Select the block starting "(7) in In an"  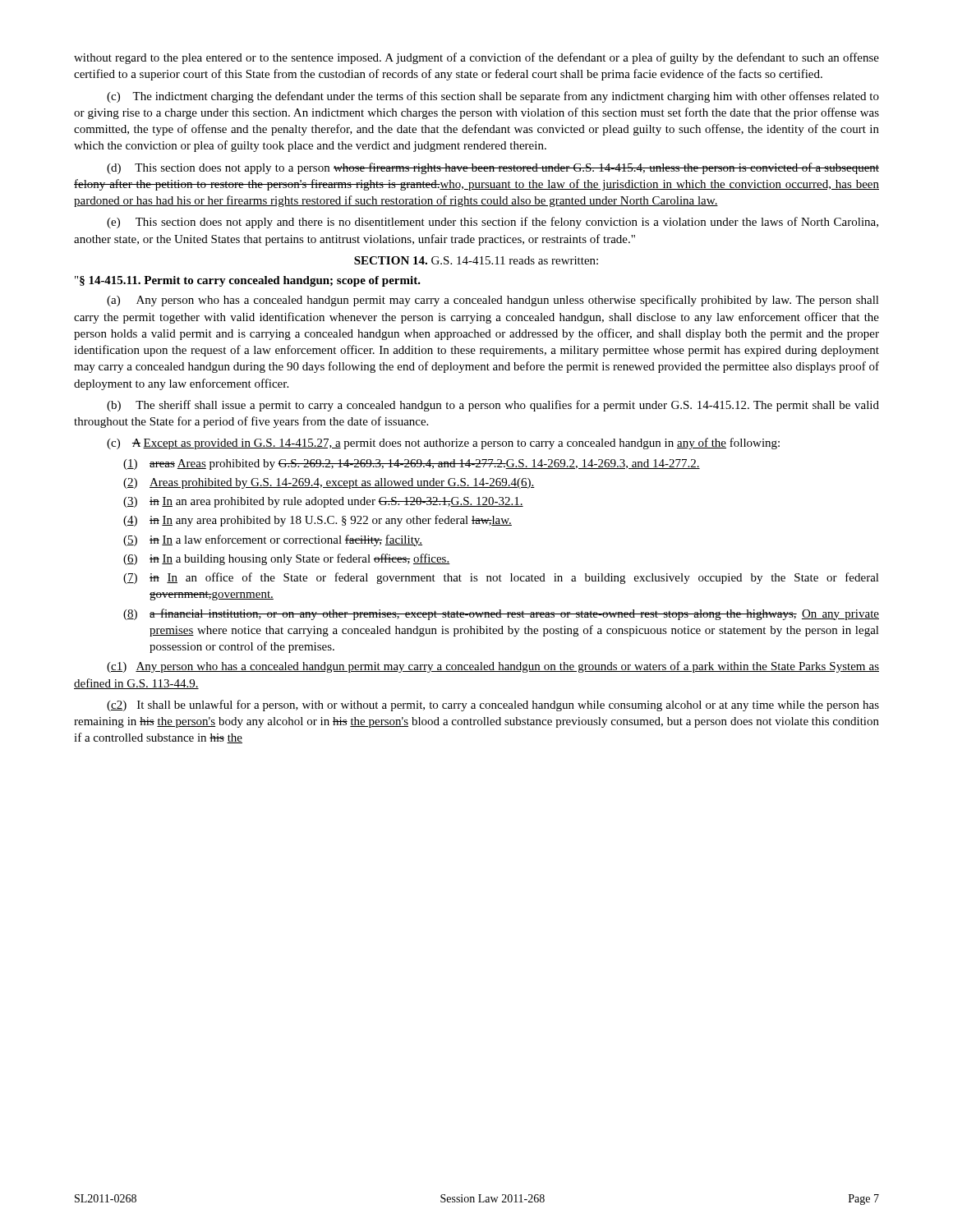click(x=501, y=586)
